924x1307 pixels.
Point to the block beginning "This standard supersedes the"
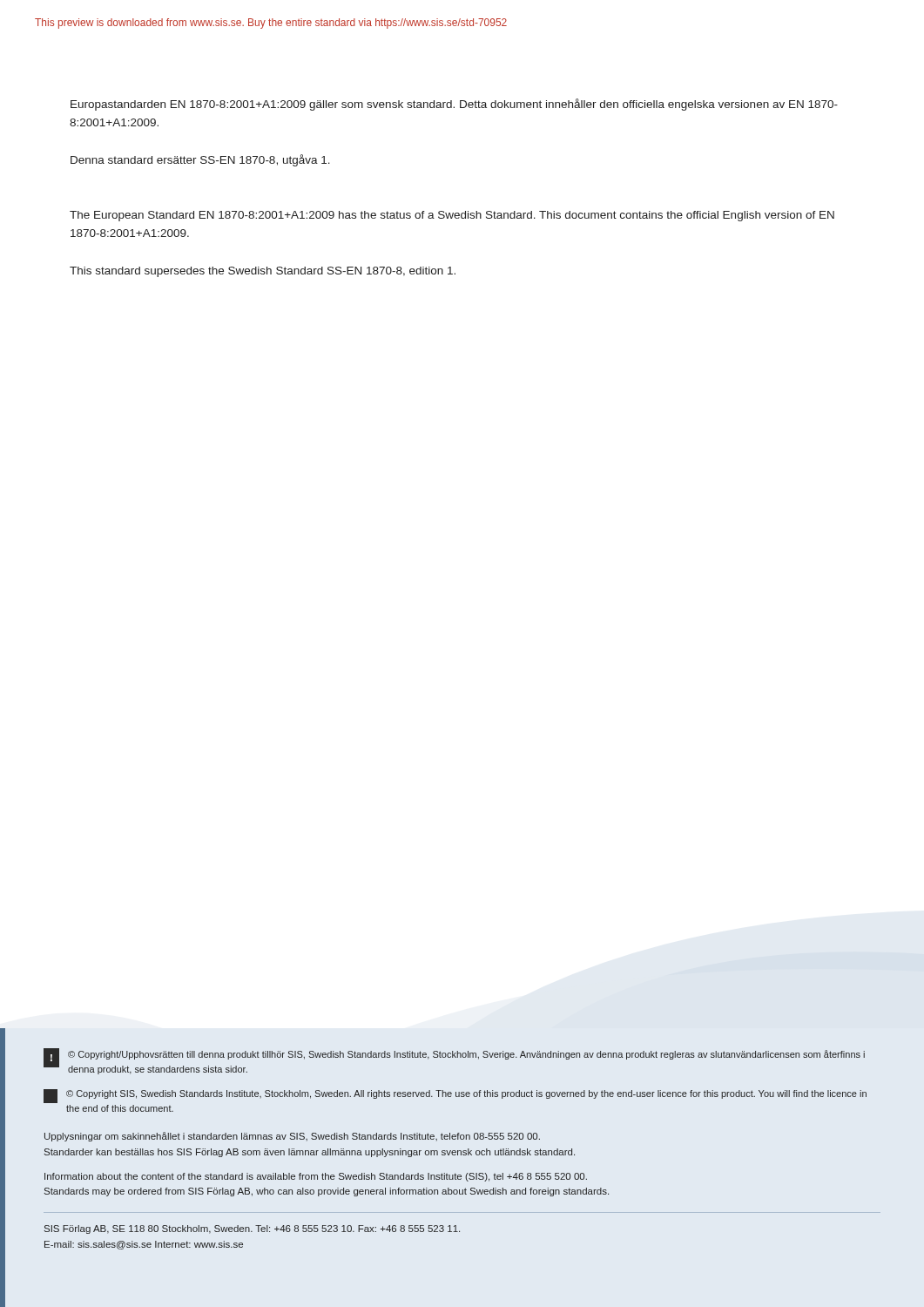tap(263, 270)
